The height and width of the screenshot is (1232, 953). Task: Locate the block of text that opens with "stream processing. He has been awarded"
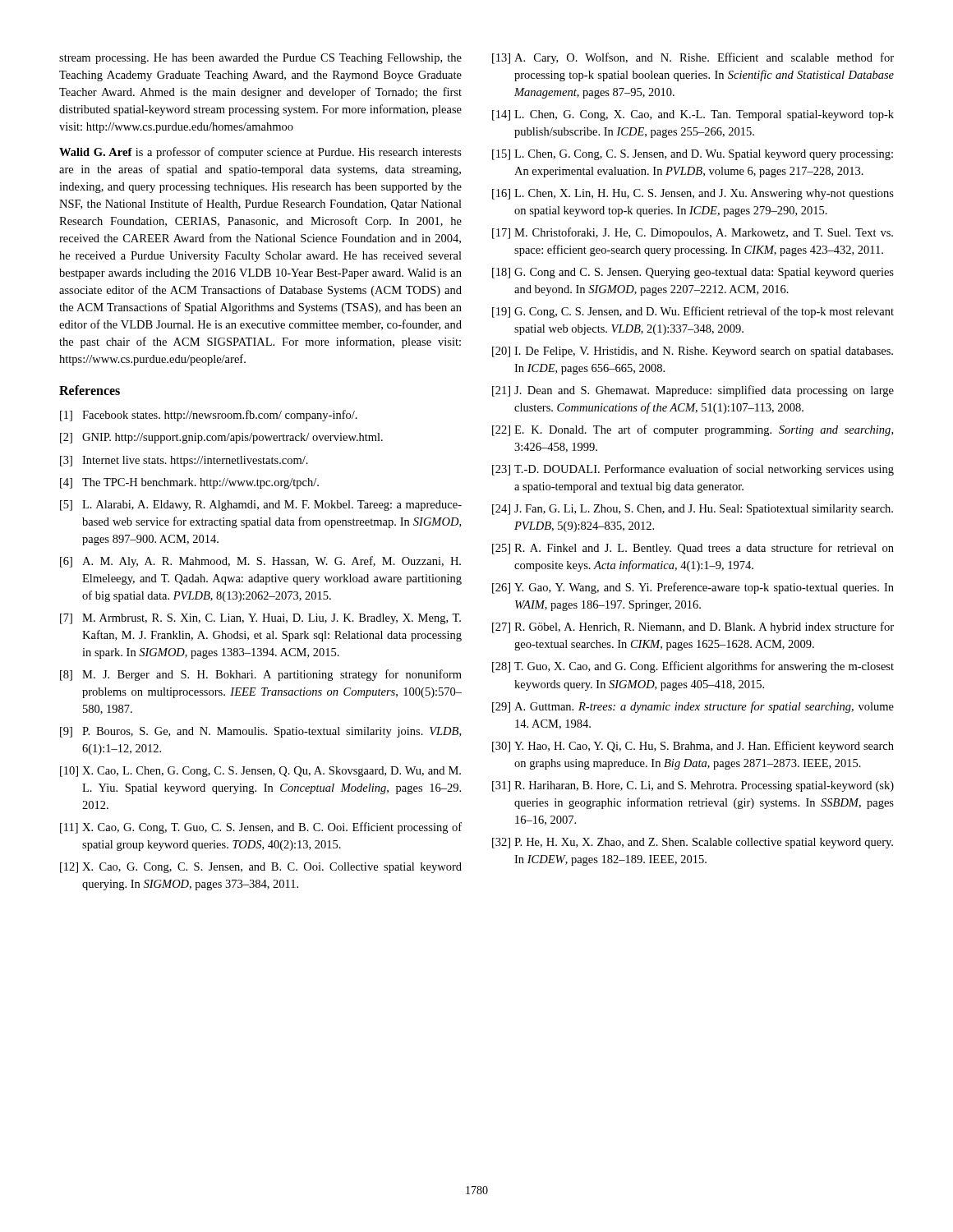pos(260,92)
